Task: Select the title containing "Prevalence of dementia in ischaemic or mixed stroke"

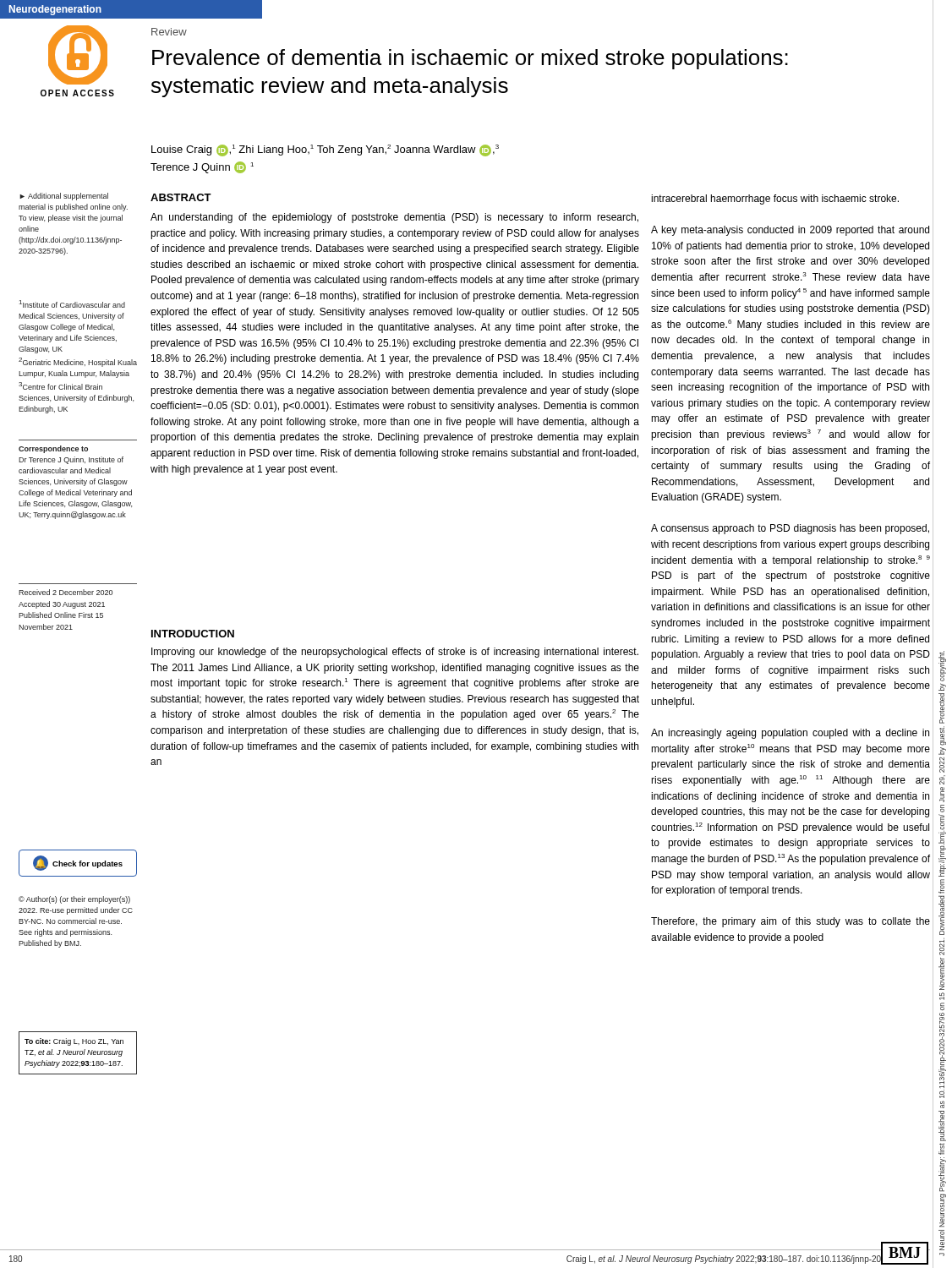Action: point(470,71)
